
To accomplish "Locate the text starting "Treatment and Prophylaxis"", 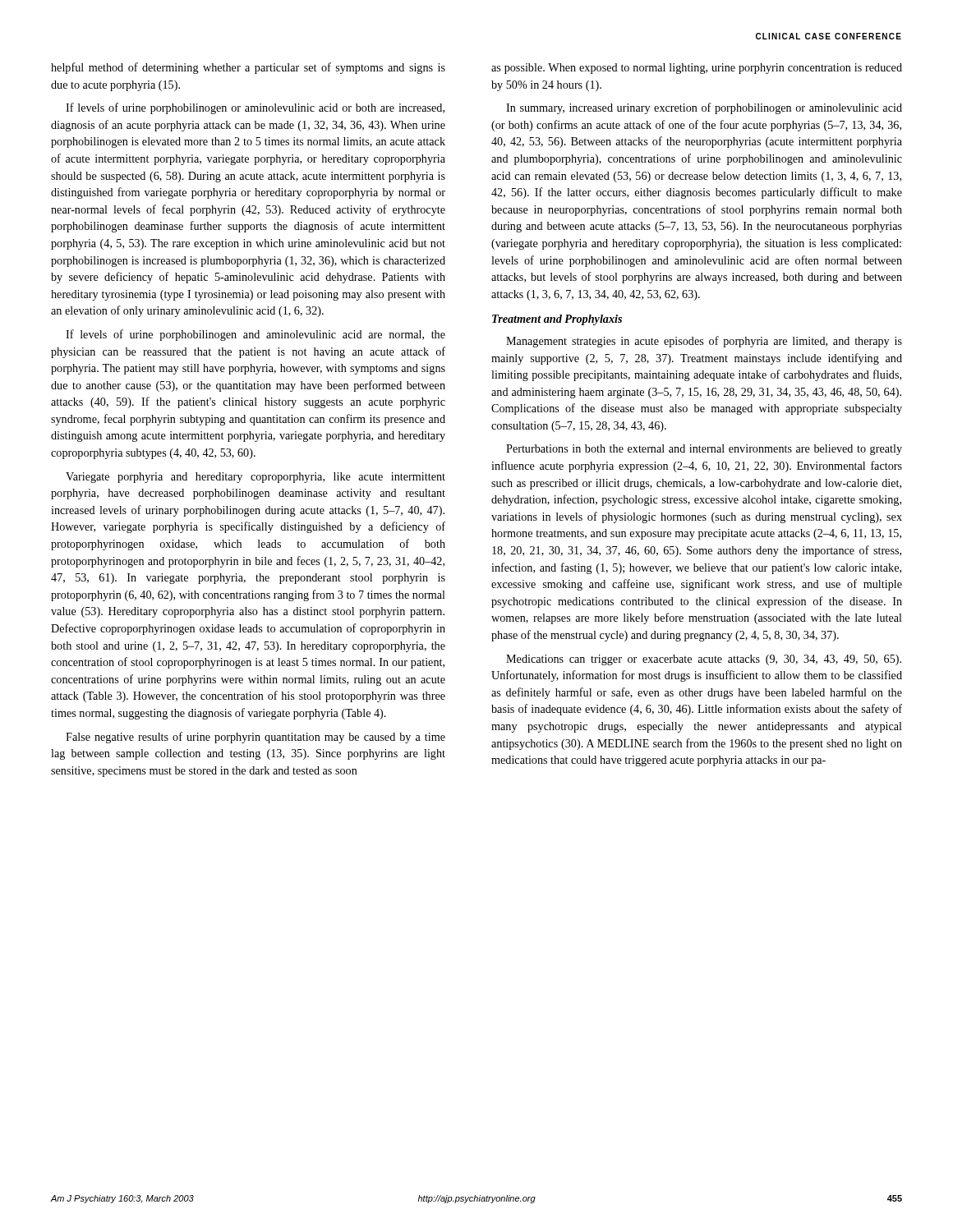I will click(557, 320).
